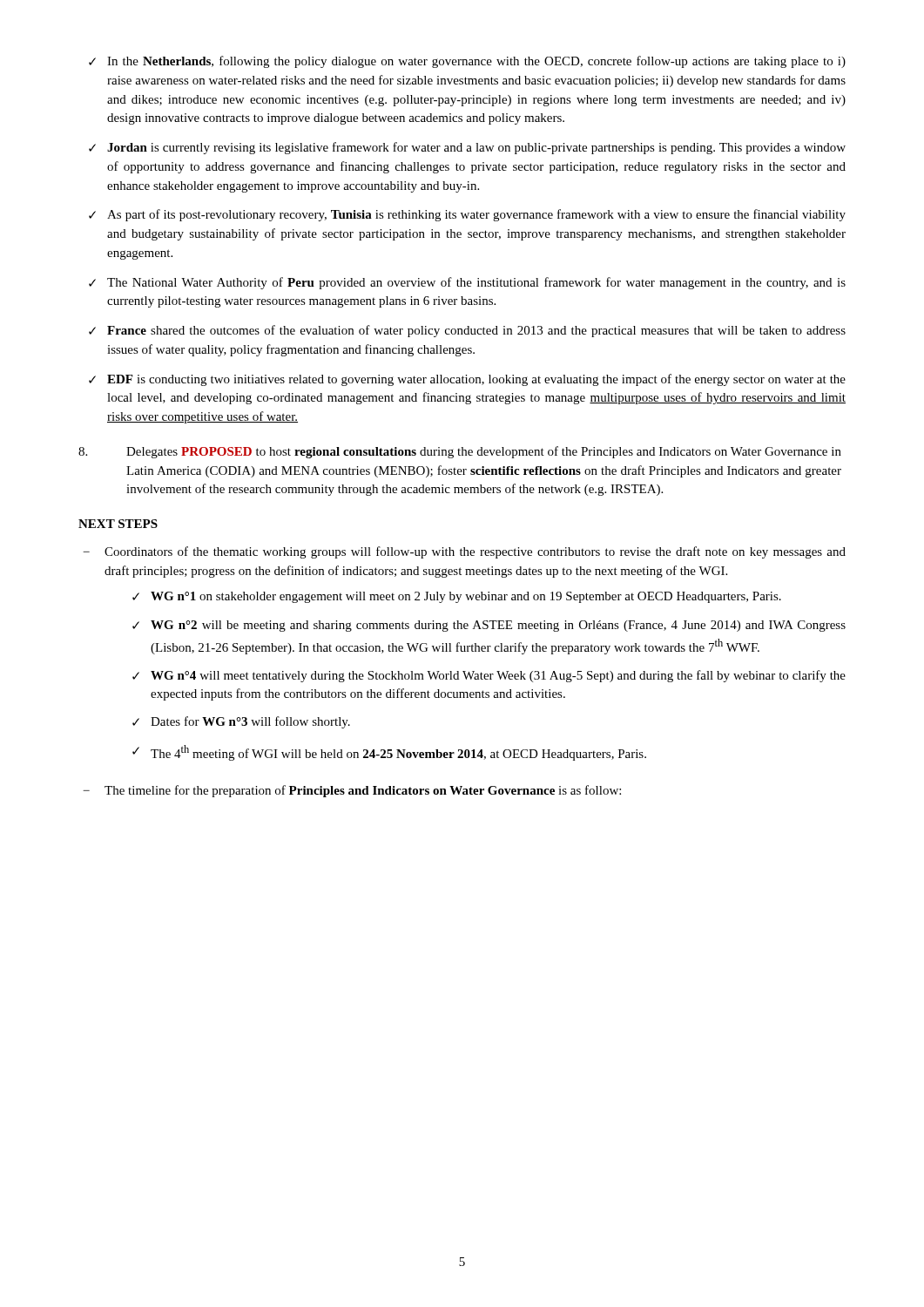Where is the passage that starts "✓ EDF is conducting"?
This screenshot has height=1307, width=924.
point(466,398)
